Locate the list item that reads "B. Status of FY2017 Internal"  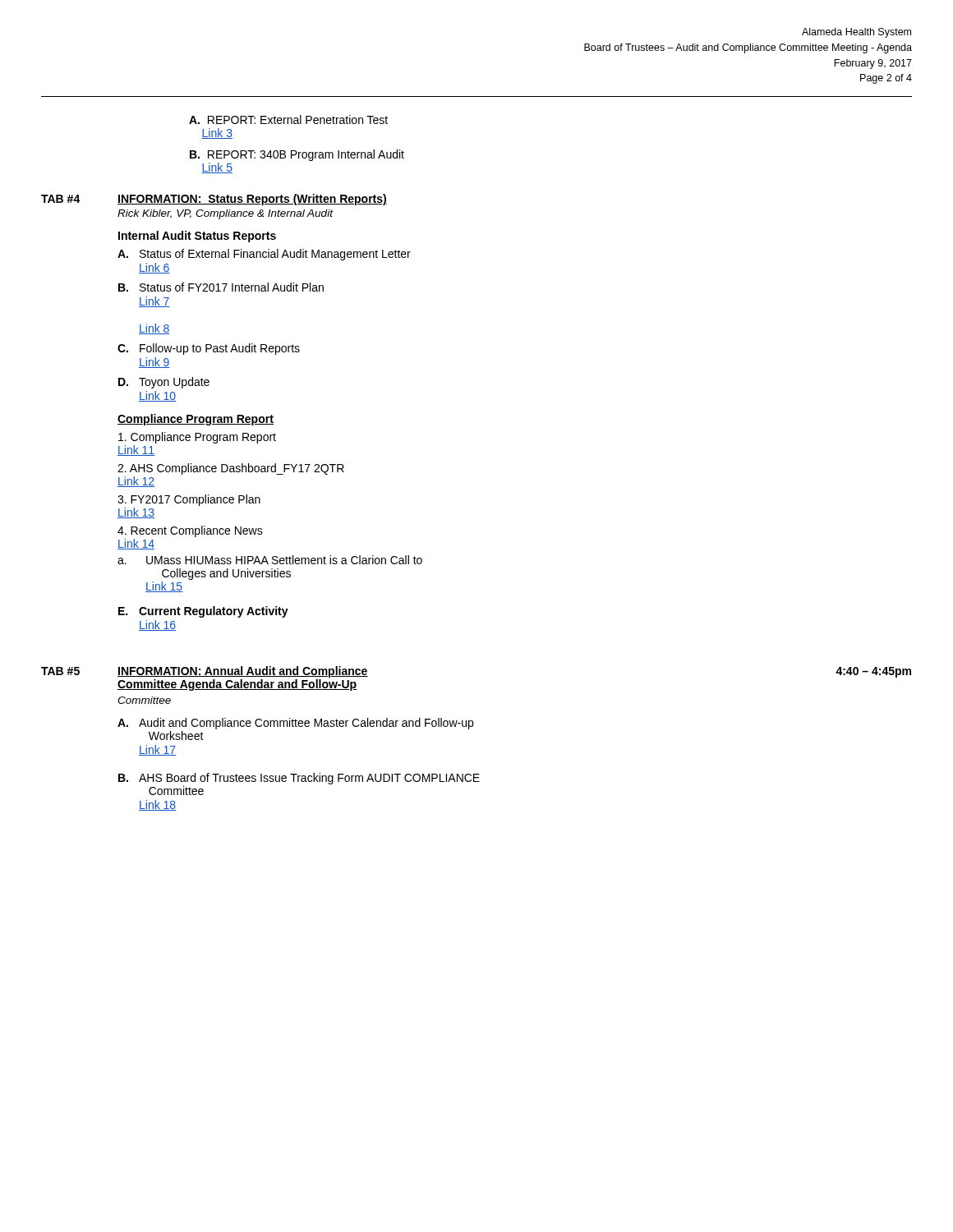(x=221, y=287)
